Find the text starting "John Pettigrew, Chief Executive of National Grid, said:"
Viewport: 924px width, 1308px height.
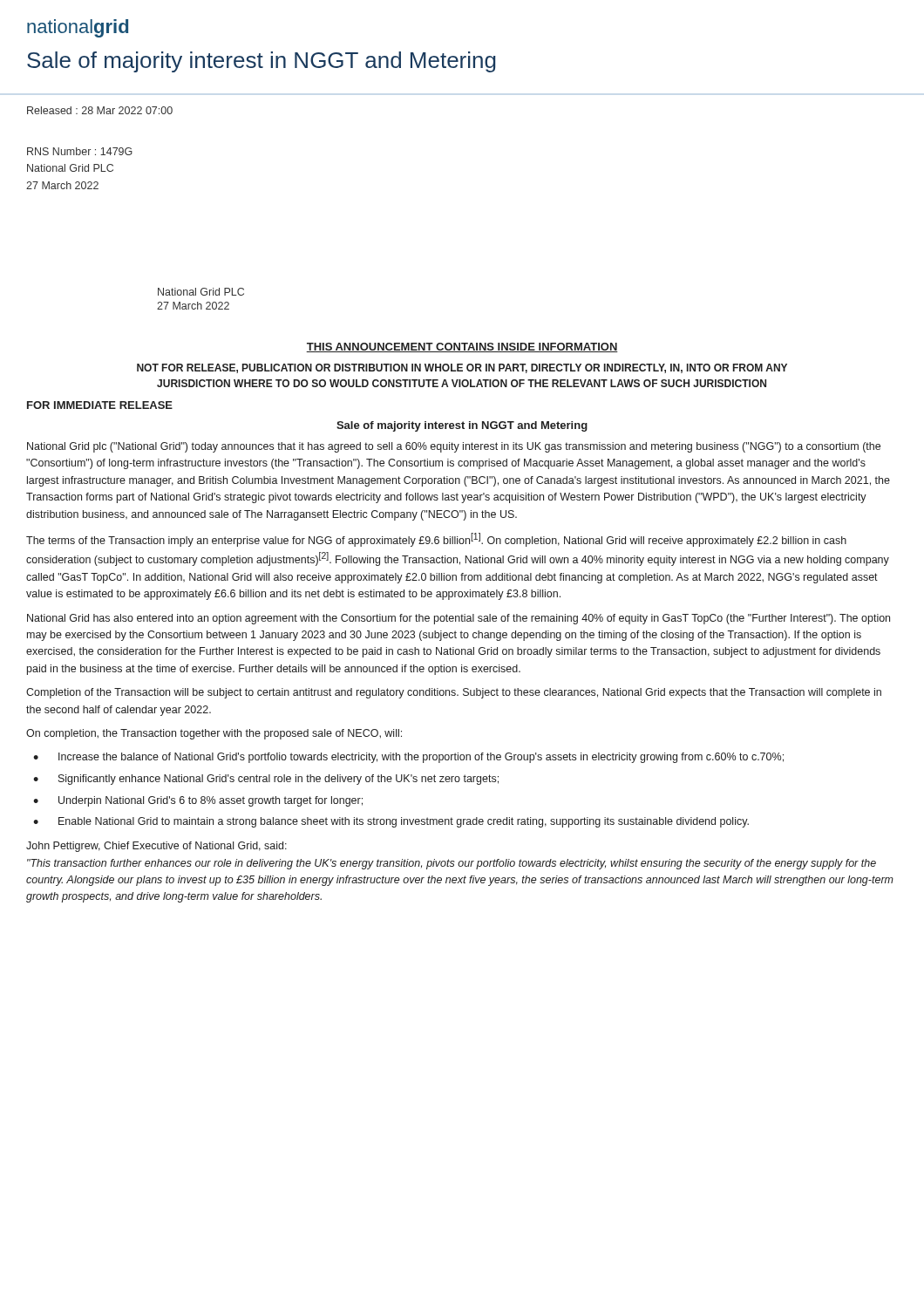[157, 846]
